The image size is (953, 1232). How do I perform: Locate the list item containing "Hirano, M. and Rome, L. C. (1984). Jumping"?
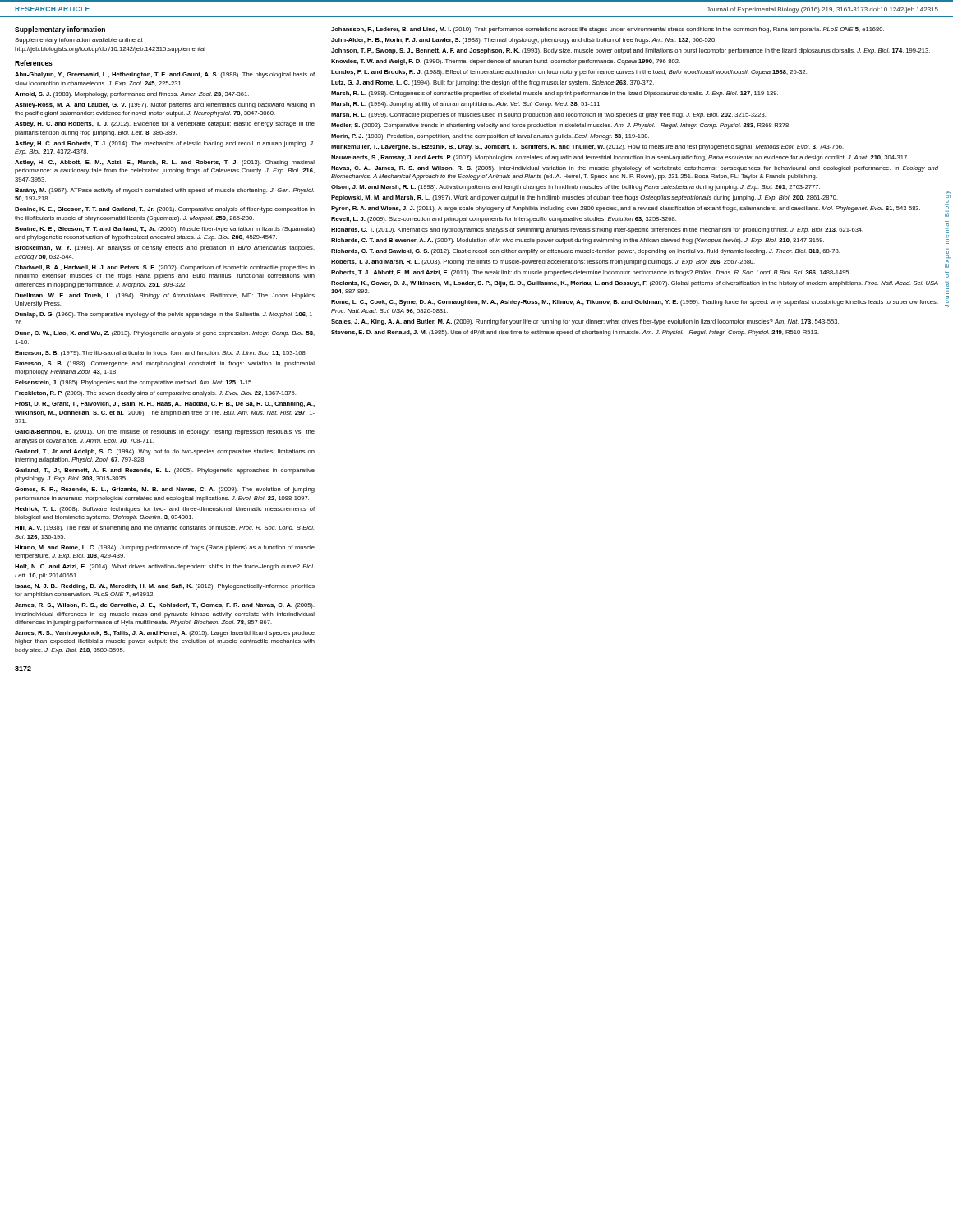pos(165,551)
